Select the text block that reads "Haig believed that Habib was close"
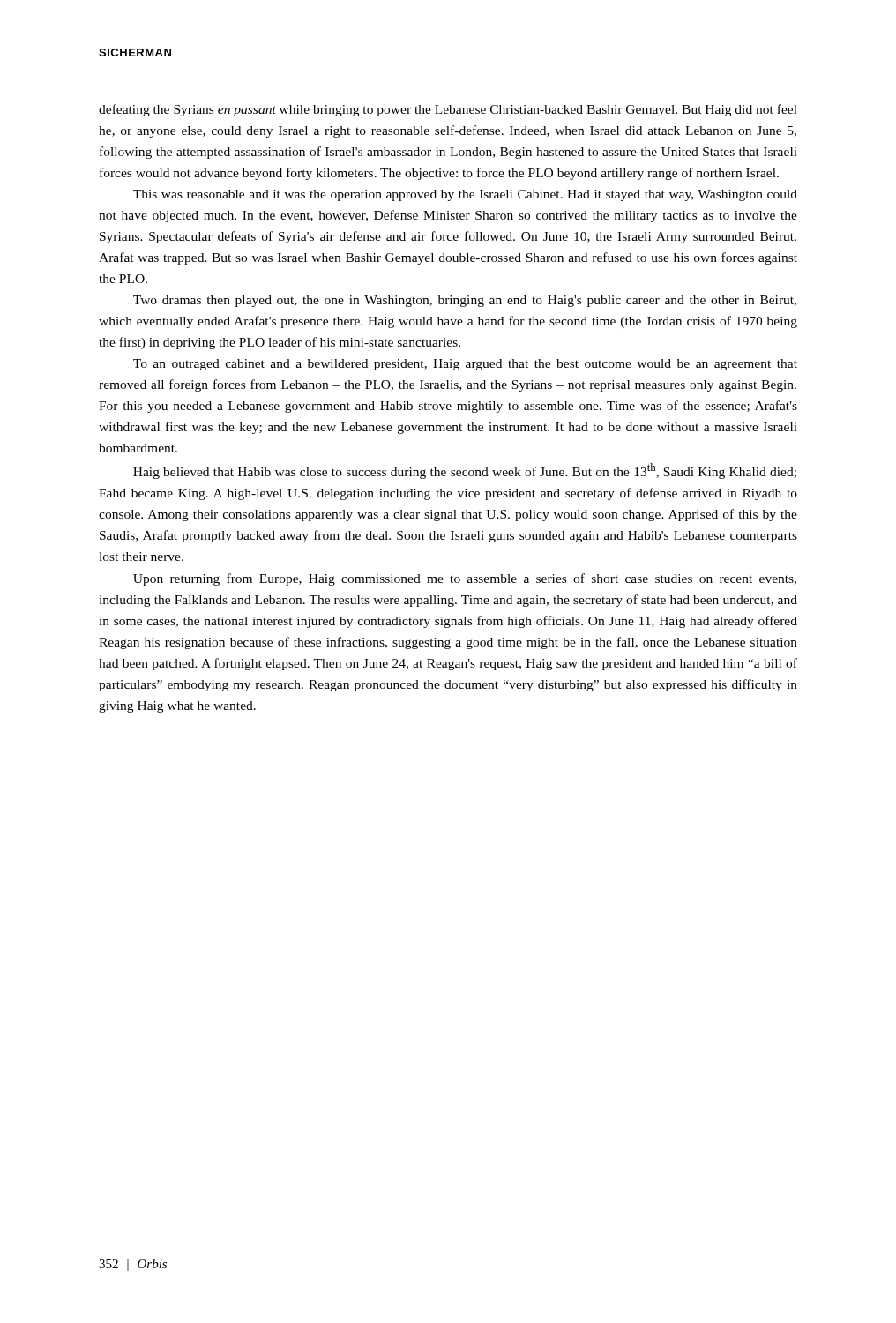The image size is (896, 1323). coord(448,513)
